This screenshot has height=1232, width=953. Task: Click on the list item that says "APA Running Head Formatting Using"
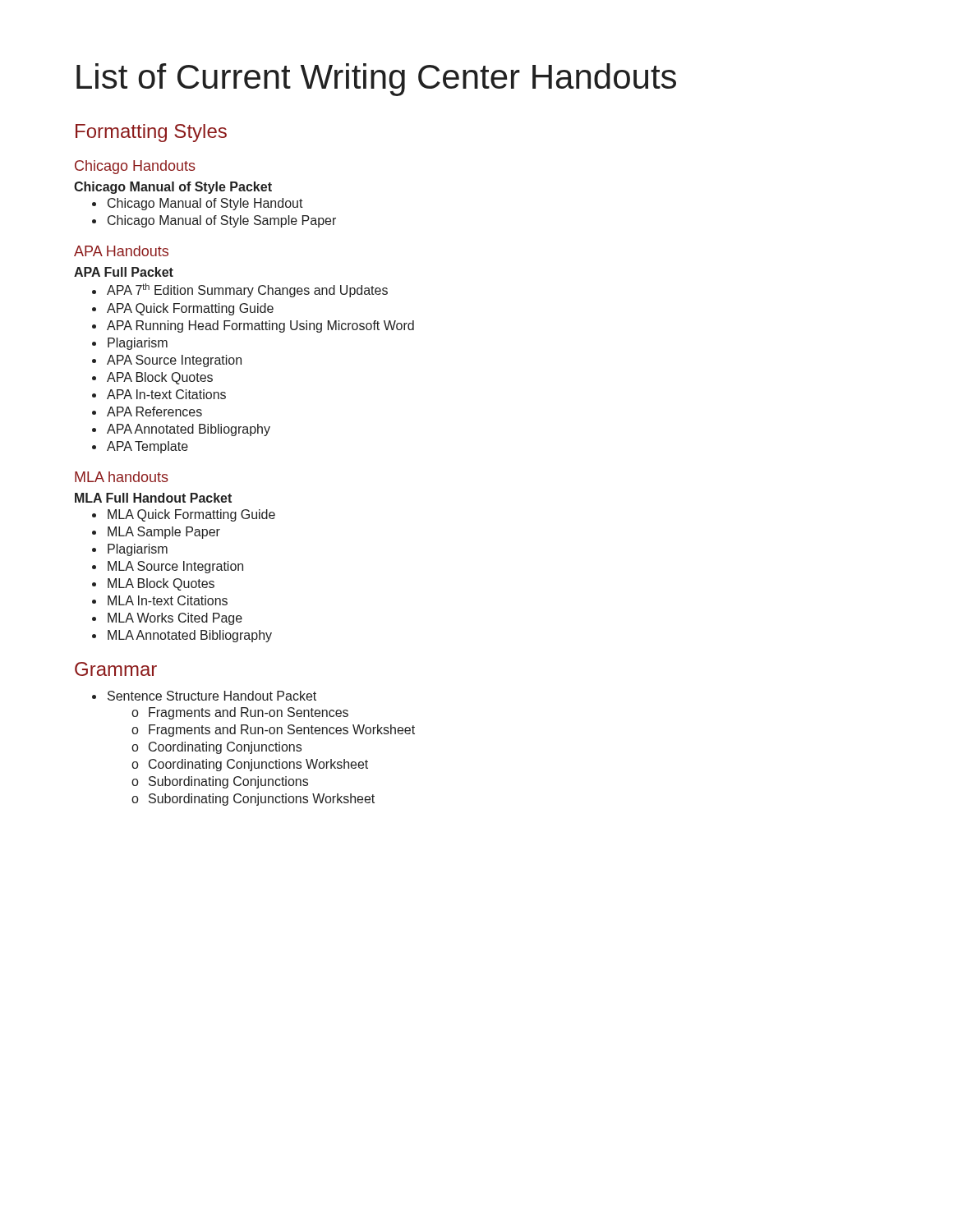(x=261, y=325)
